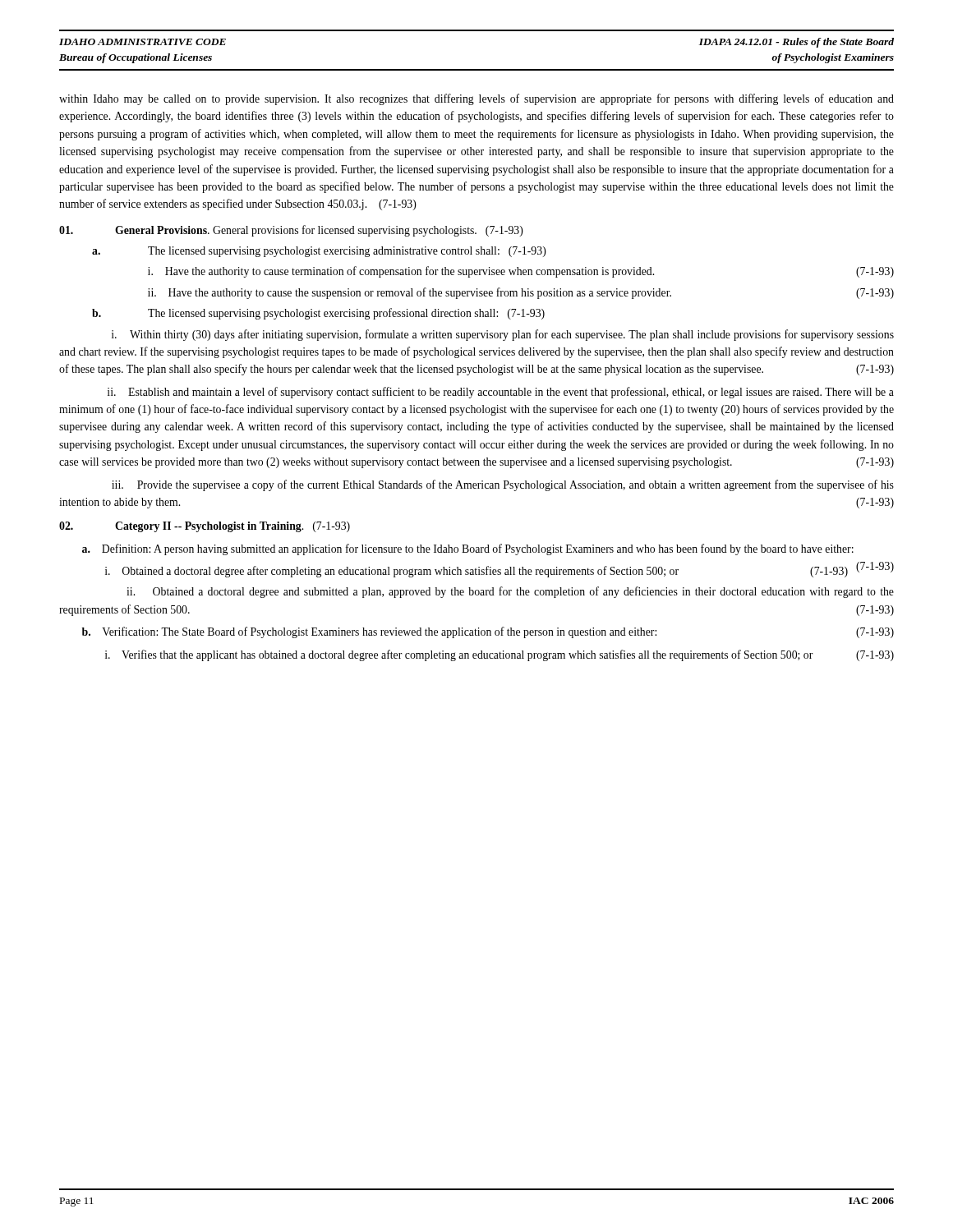
Task: Locate the list item with the text "ii. Obtained a doctoral degree and submitted"
Action: [476, 602]
